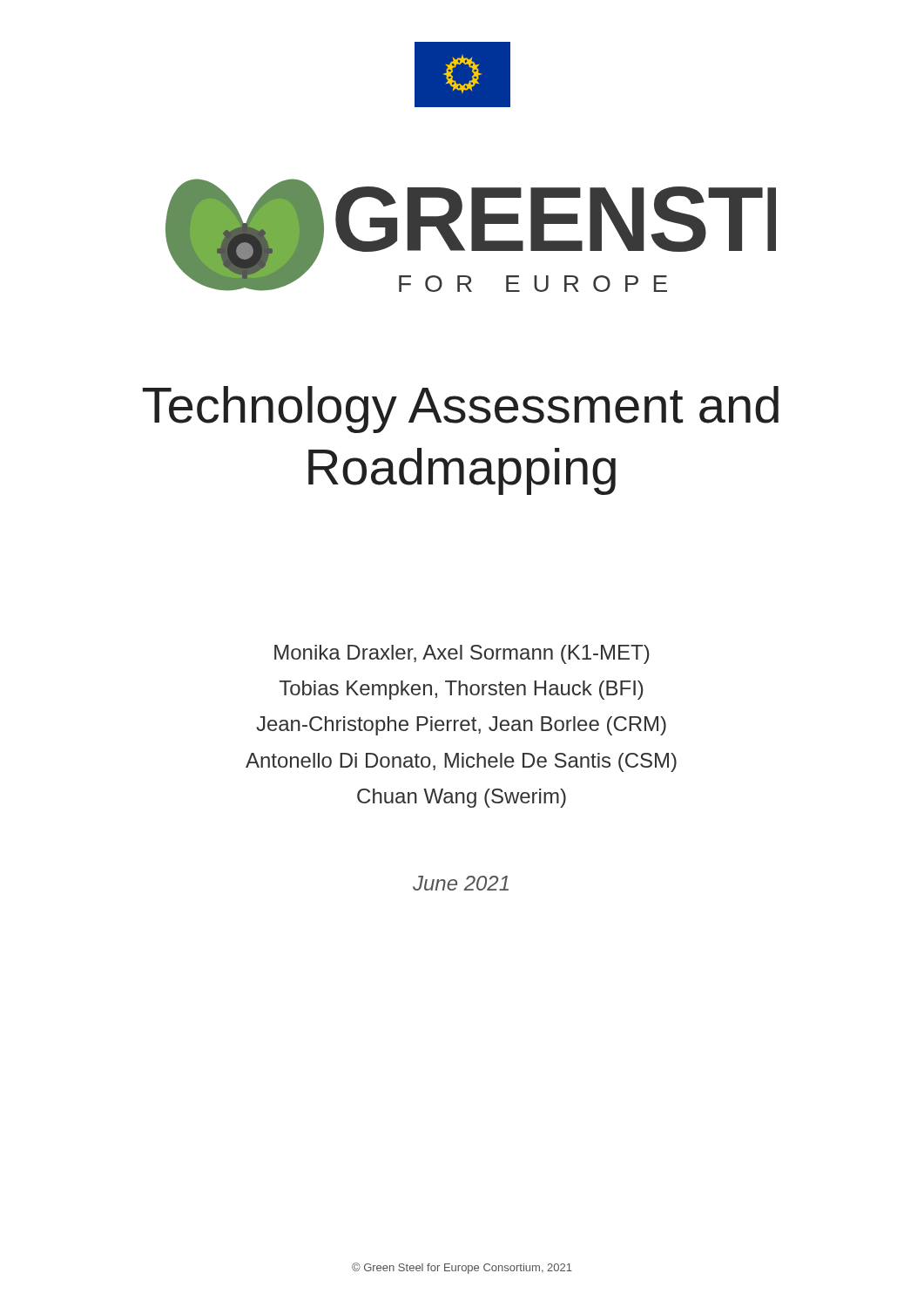924x1307 pixels.
Task: Locate the text containing "June 2021"
Action: [462, 884]
